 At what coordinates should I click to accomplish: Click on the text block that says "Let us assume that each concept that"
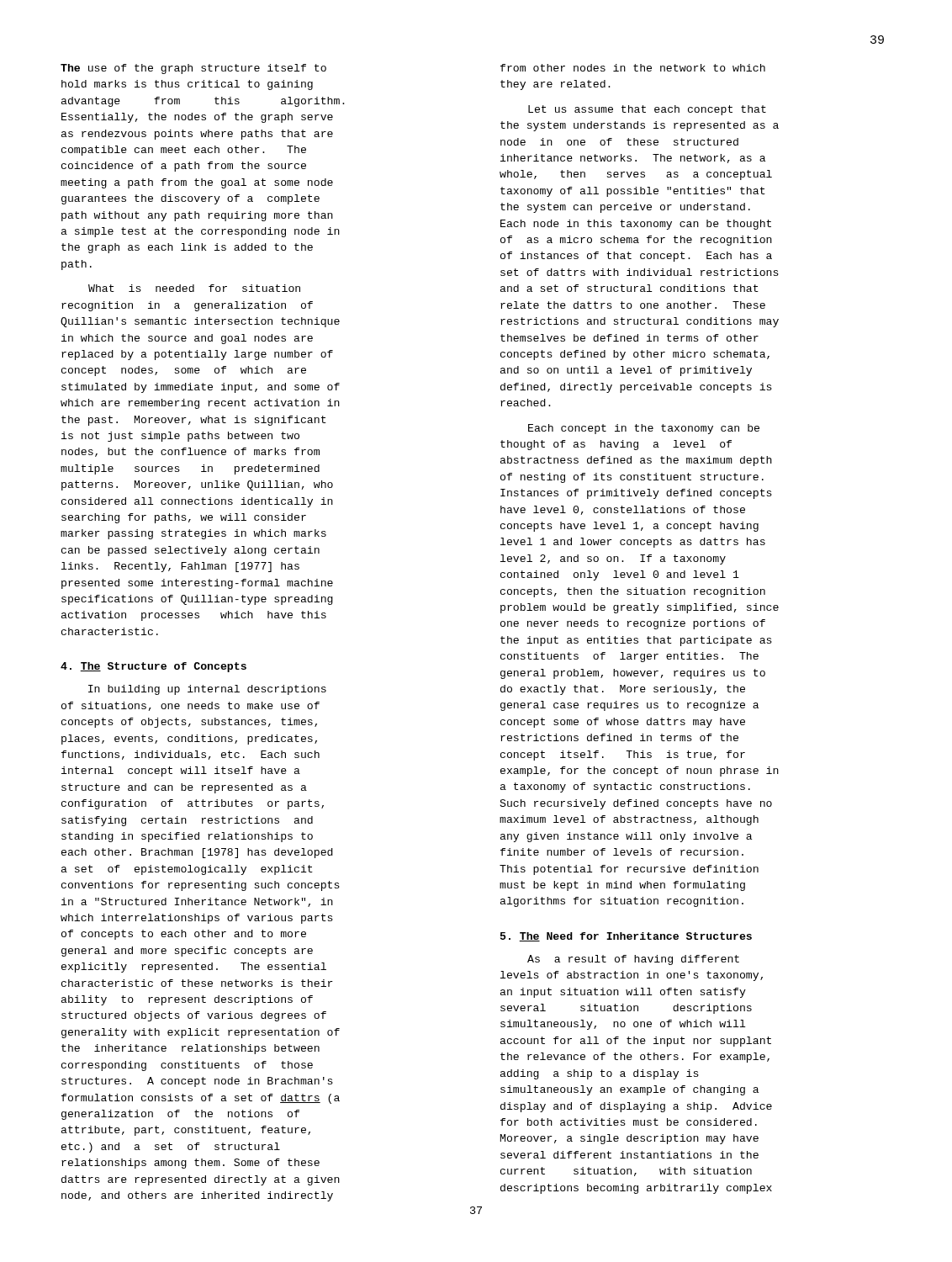coord(639,257)
